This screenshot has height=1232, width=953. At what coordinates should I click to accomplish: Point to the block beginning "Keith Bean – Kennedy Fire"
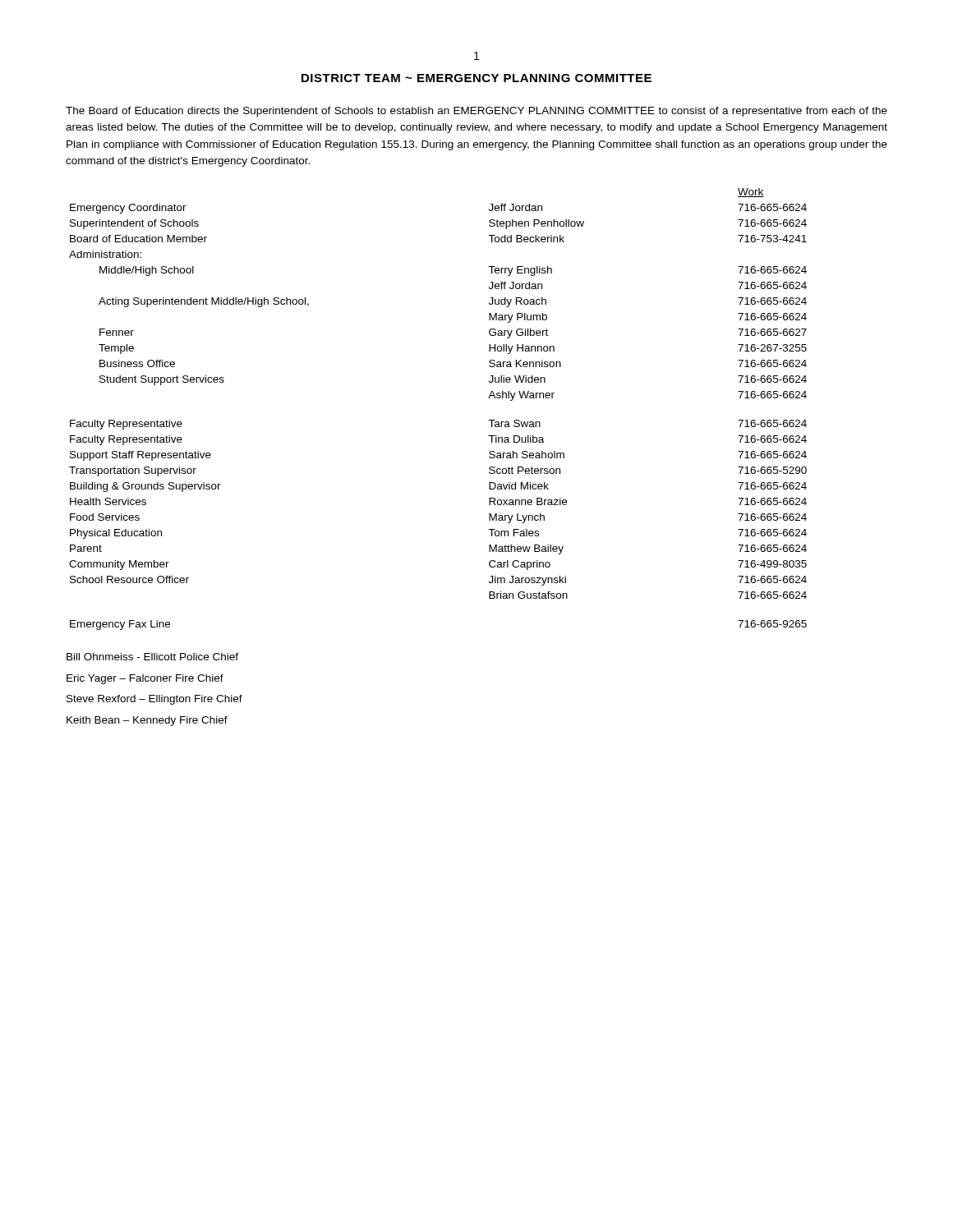147,720
